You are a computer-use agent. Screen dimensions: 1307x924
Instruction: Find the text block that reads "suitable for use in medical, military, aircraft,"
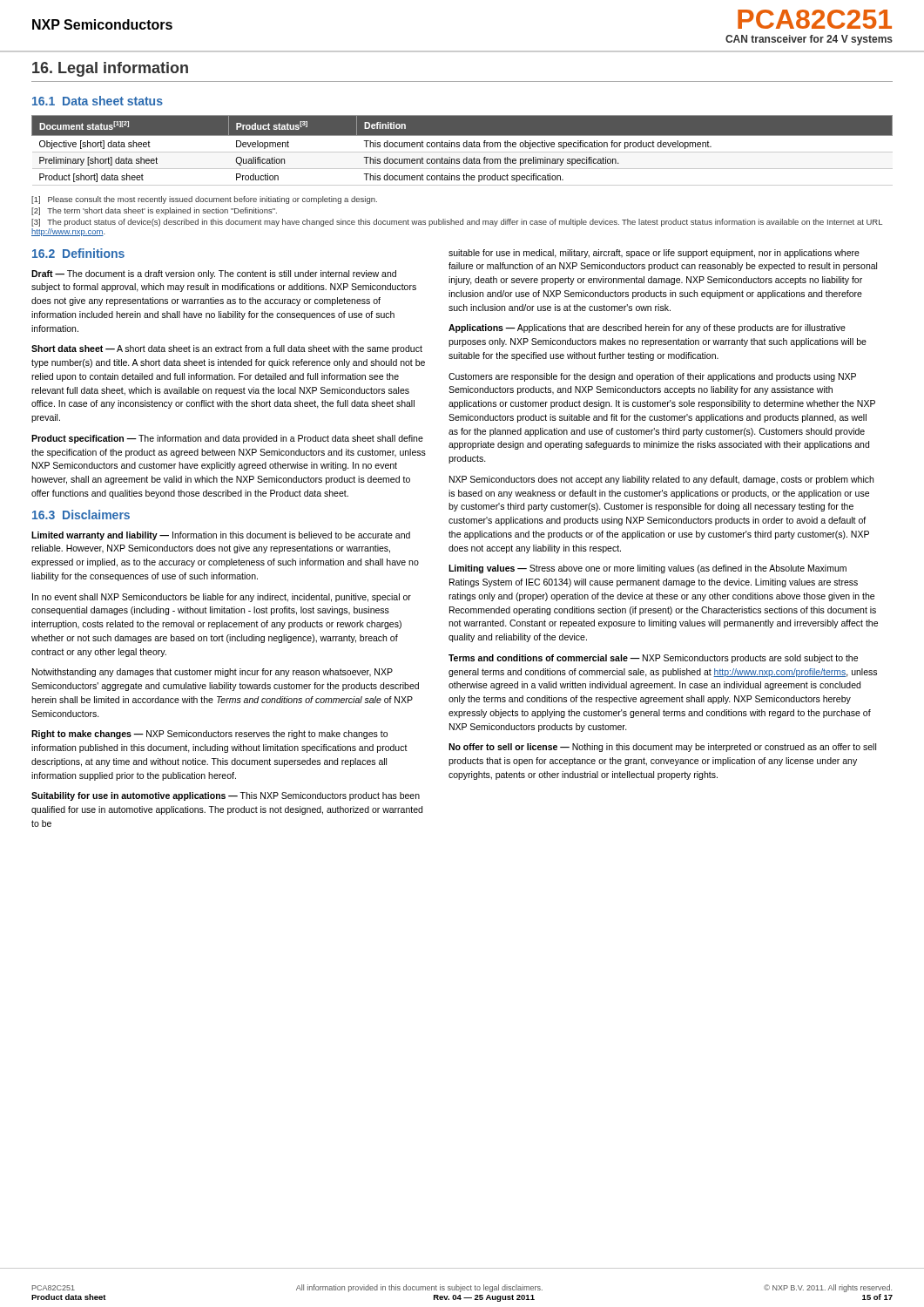663,280
